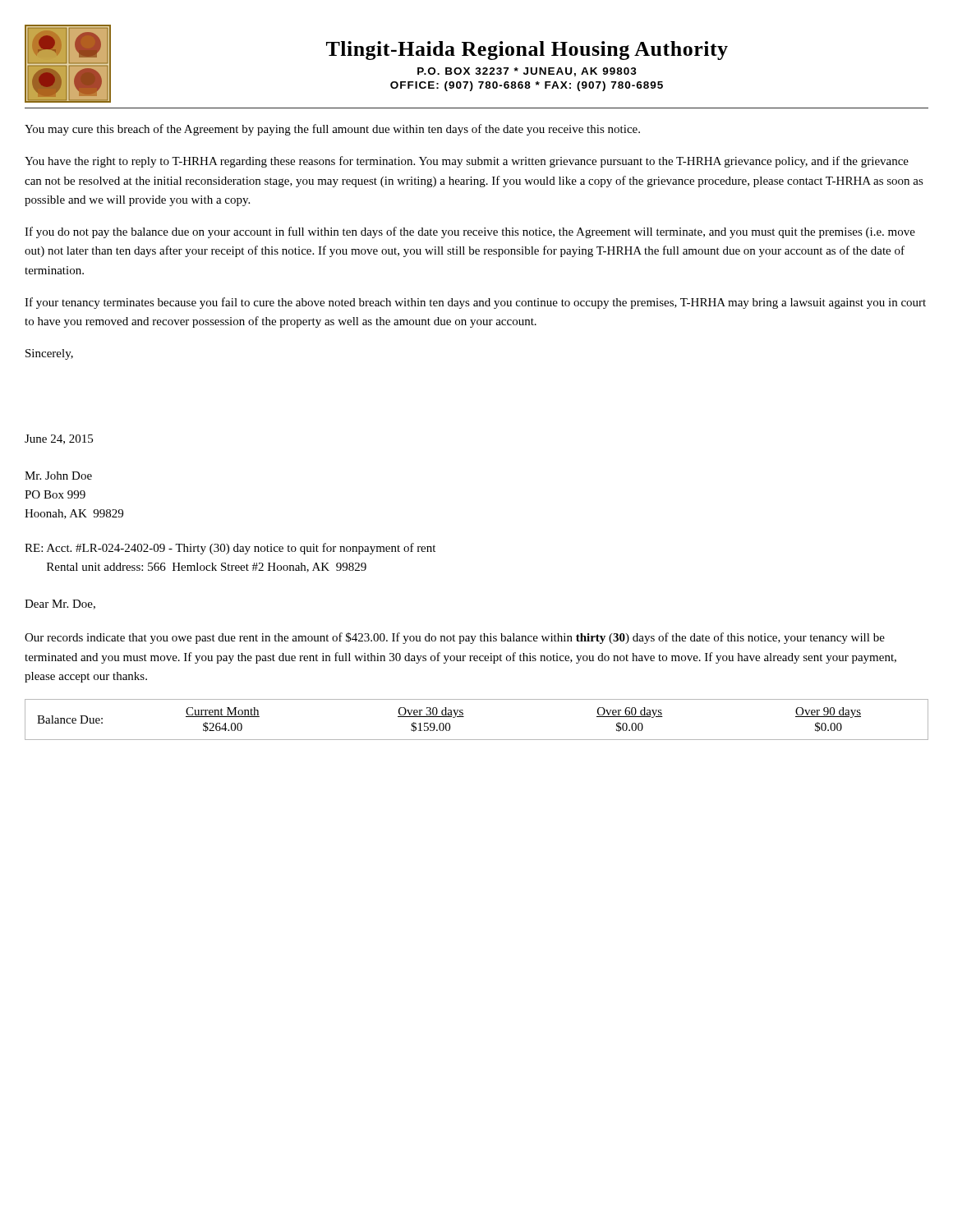Find the passage starting "Our records indicate"
Screen dimensions: 1232x953
tap(461, 657)
